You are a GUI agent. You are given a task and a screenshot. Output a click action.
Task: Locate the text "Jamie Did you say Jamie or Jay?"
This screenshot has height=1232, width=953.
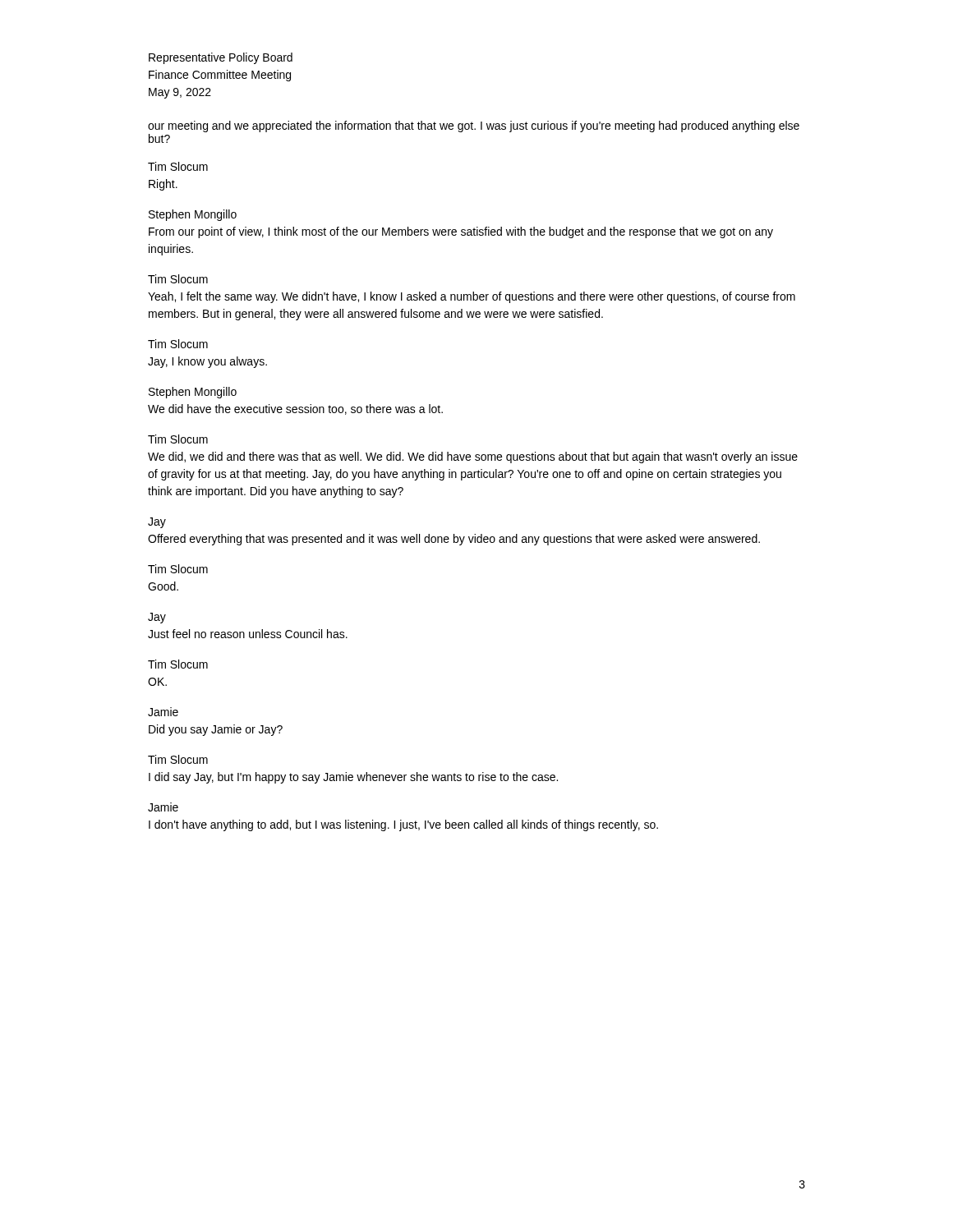(x=163, y=712)
